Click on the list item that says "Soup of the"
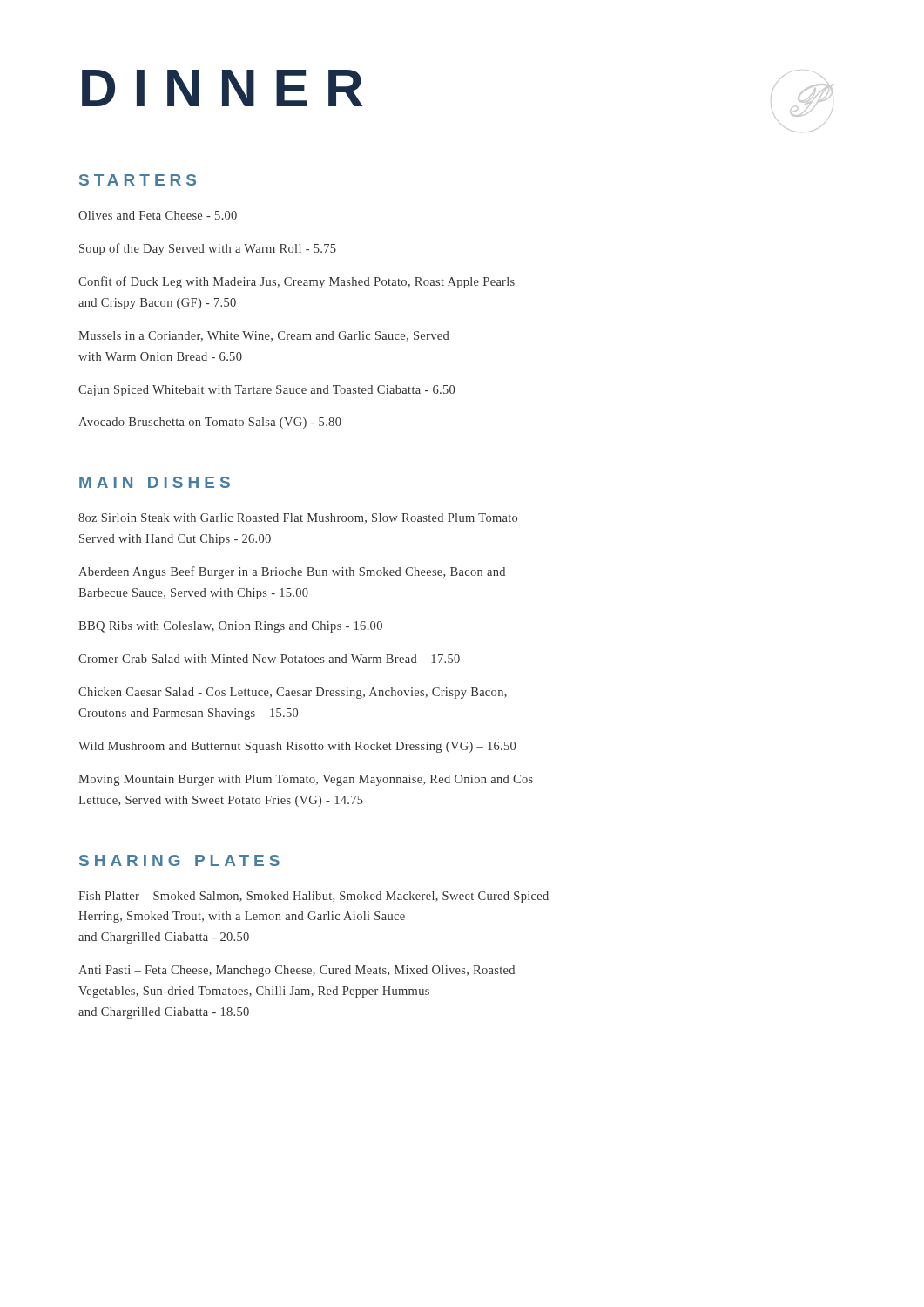The width and height of the screenshot is (924, 1307). (x=207, y=248)
